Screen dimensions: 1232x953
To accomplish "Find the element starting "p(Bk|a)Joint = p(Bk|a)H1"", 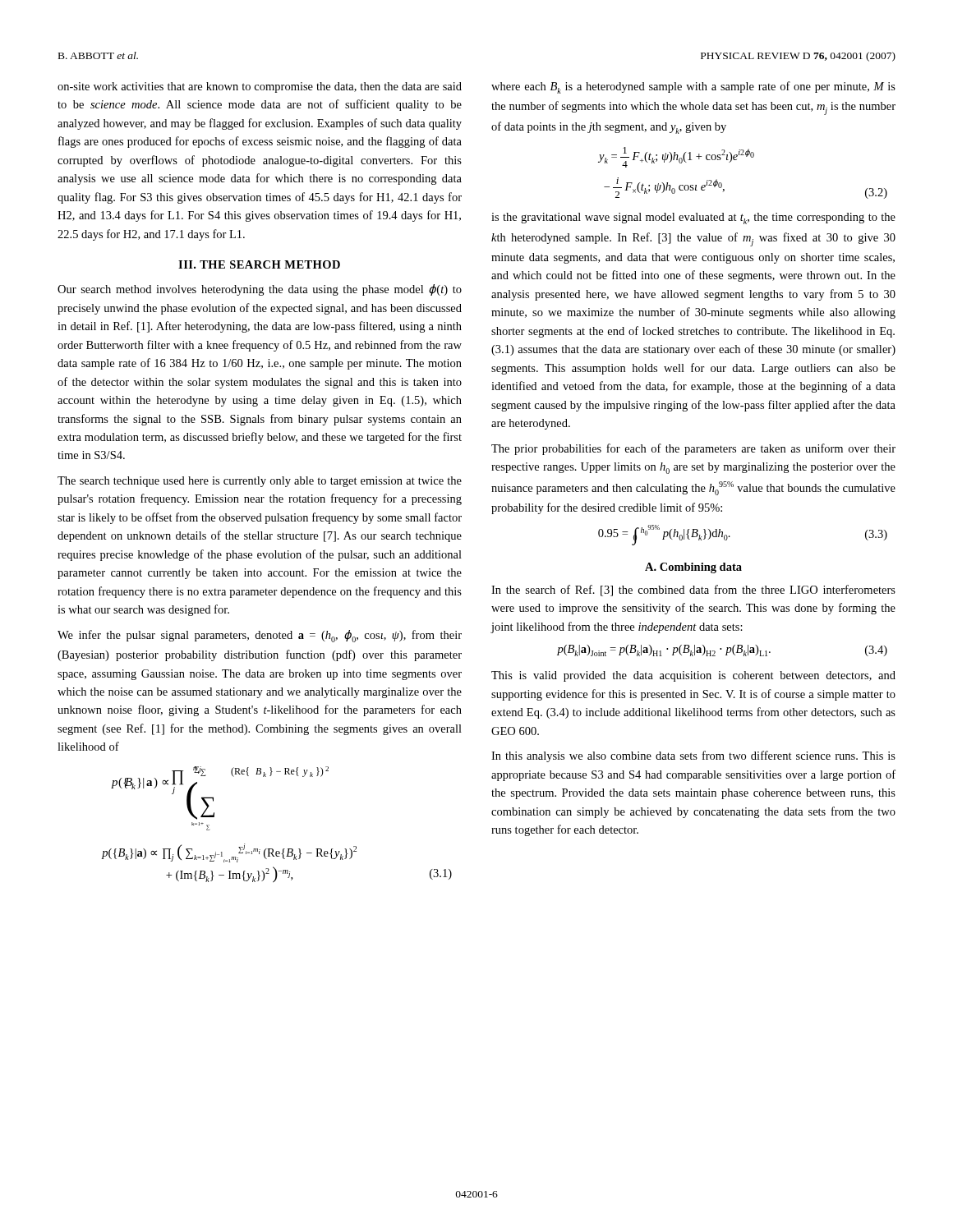I will point(693,650).
